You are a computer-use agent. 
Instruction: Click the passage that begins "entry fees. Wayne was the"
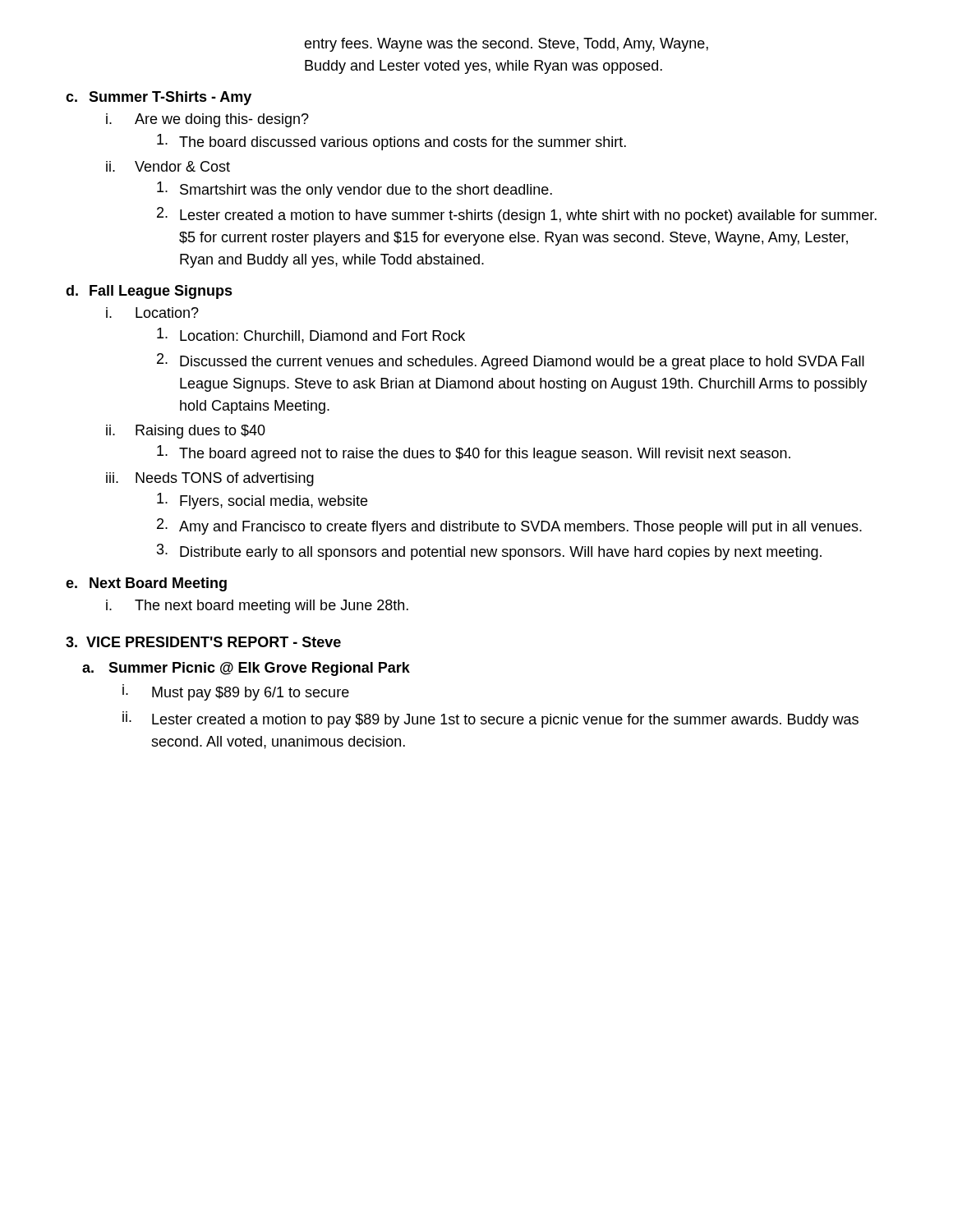coord(507,55)
